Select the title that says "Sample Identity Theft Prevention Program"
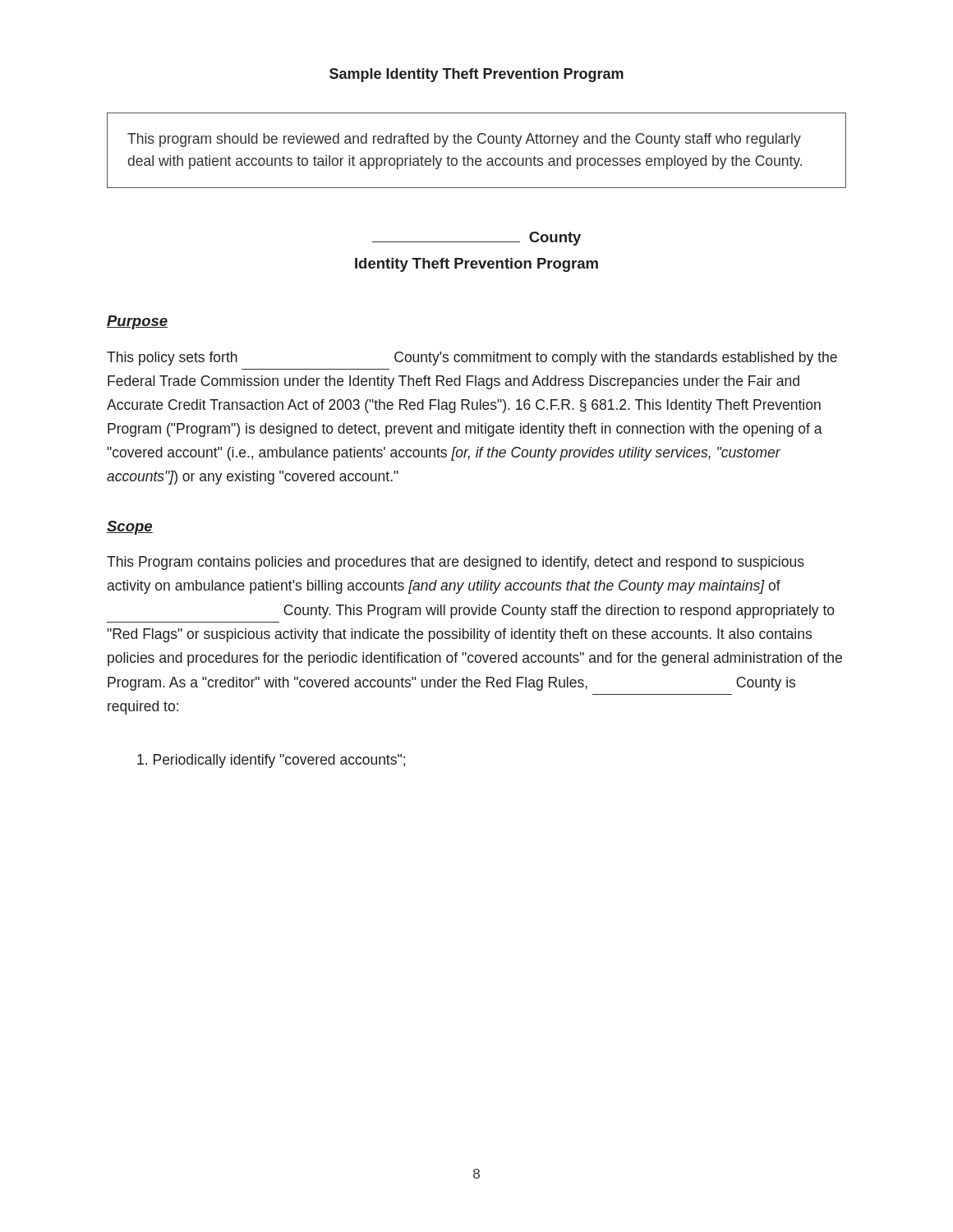953x1232 pixels. click(x=476, y=74)
